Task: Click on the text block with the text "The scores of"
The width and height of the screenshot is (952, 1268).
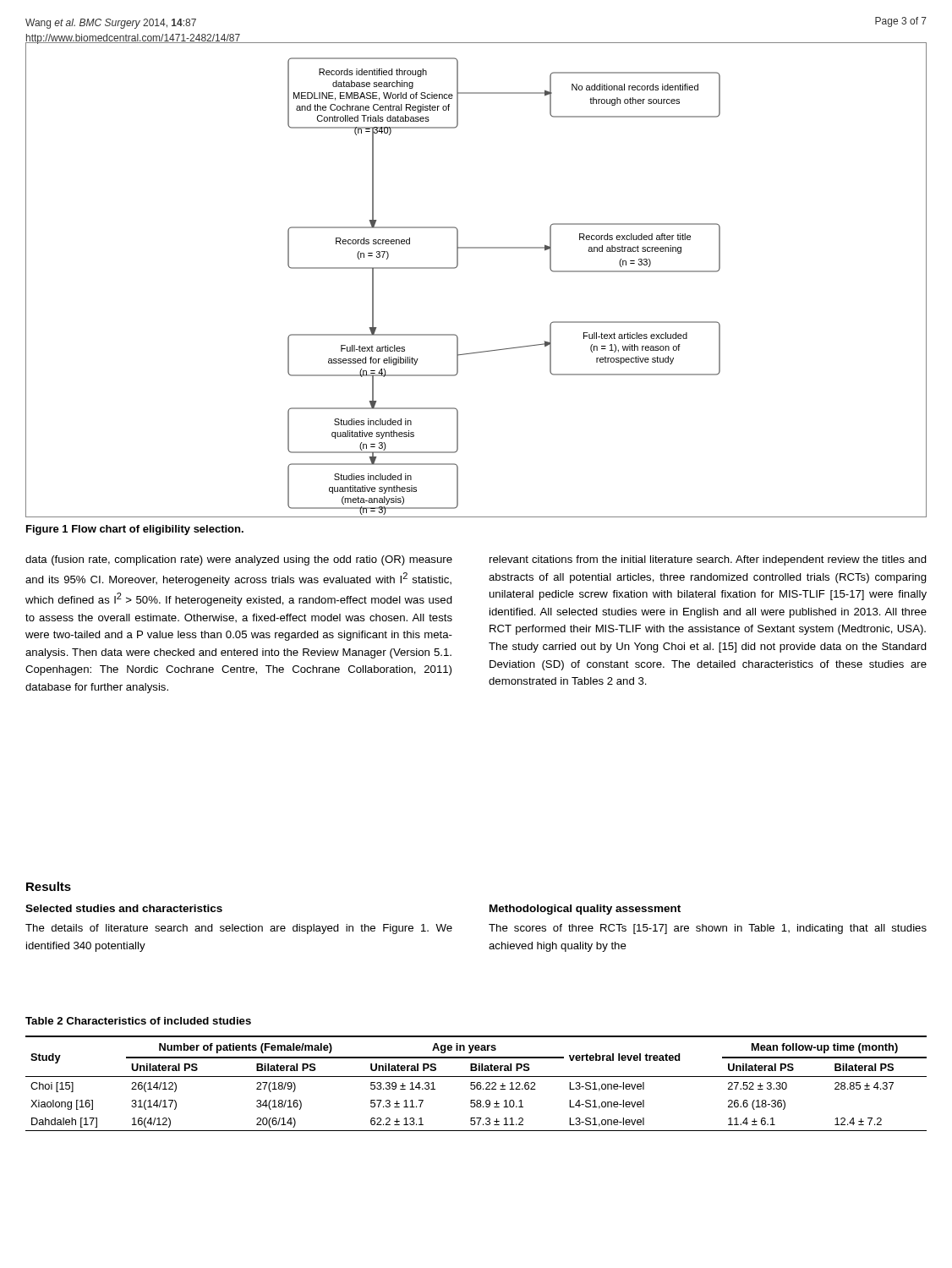Action: [708, 936]
